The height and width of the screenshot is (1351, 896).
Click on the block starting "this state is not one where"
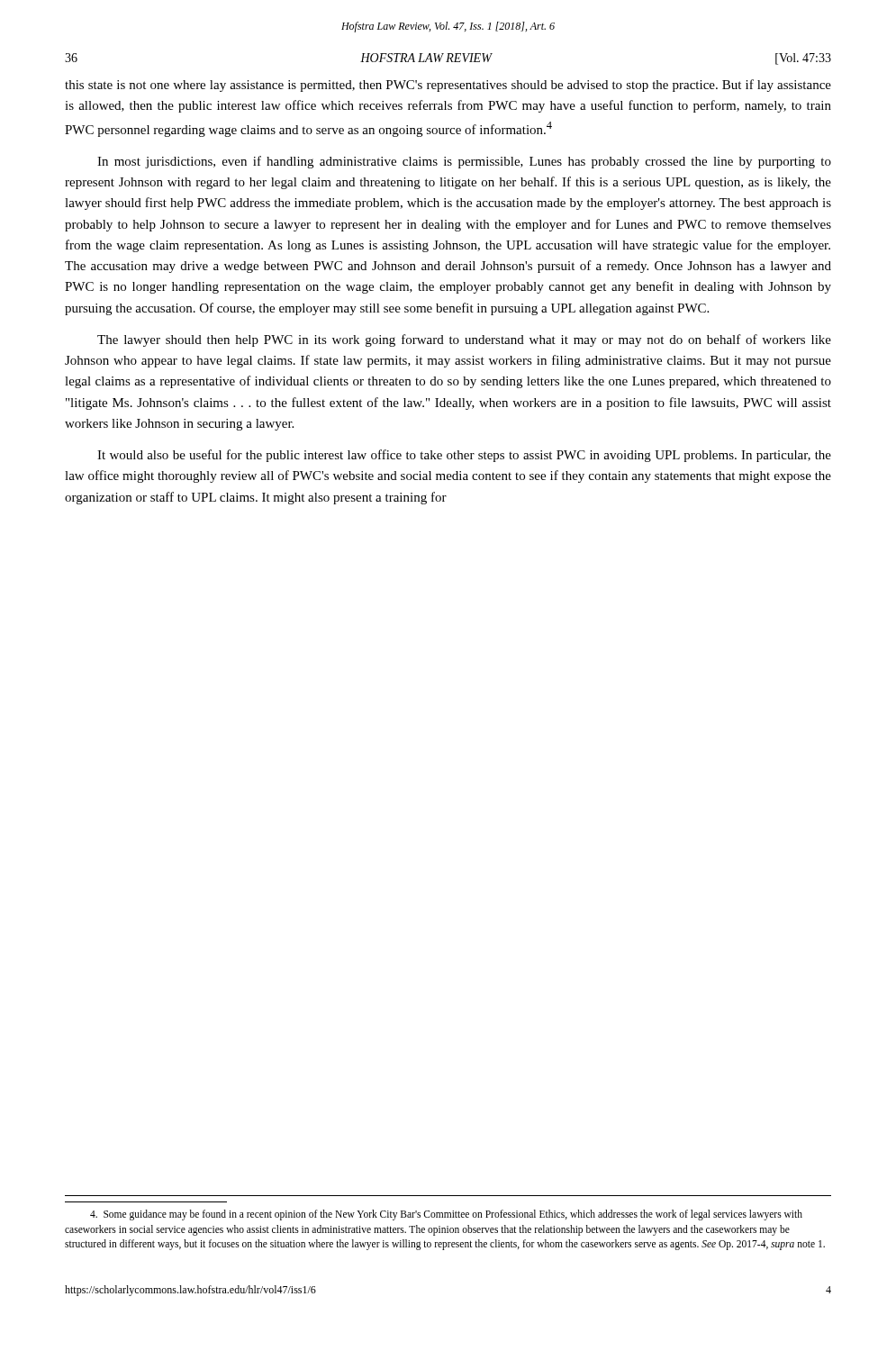click(x=448, y=107)
